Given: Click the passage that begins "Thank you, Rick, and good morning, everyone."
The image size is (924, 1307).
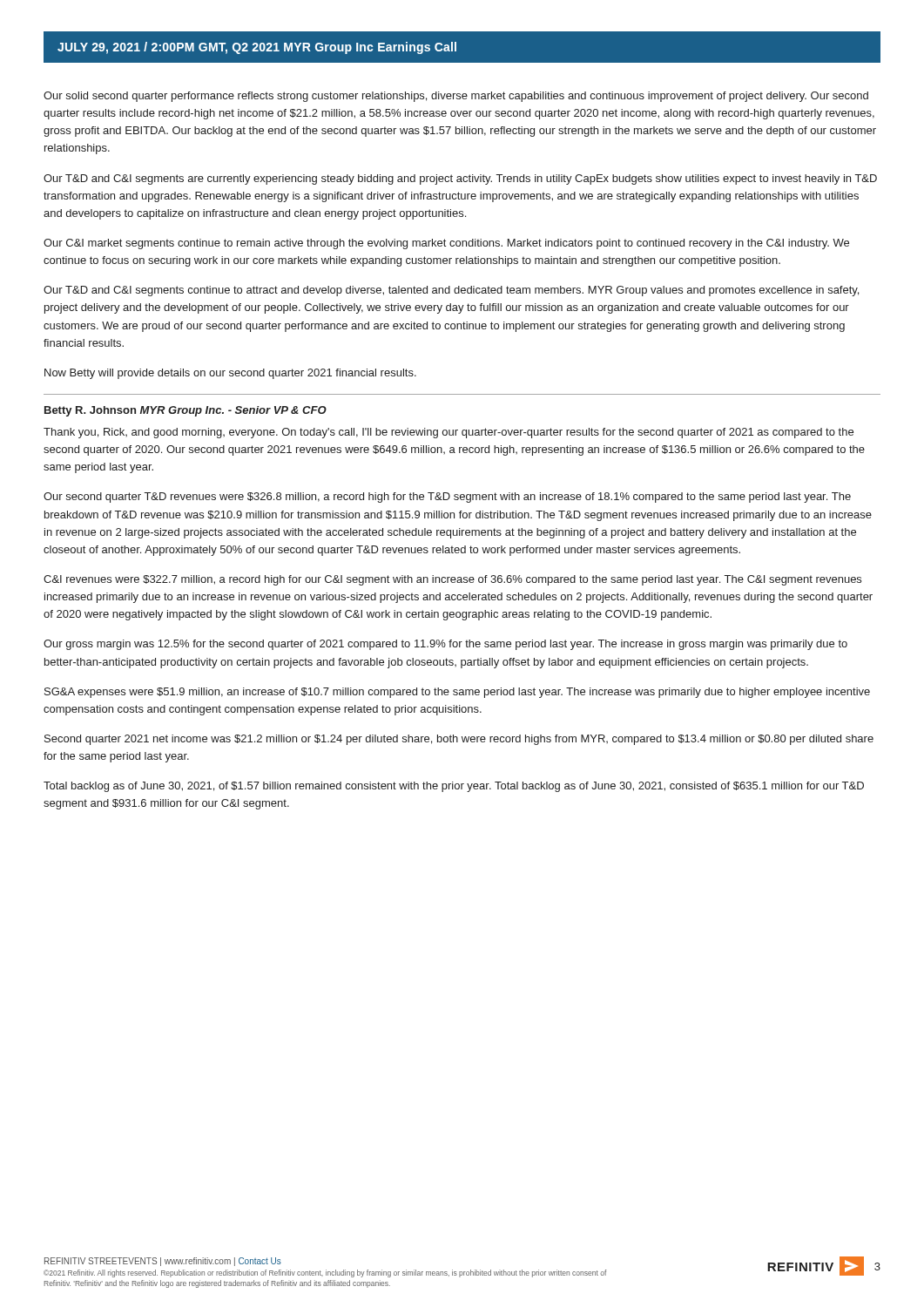Looking at the screenshot, I should (x=454, y=449).
